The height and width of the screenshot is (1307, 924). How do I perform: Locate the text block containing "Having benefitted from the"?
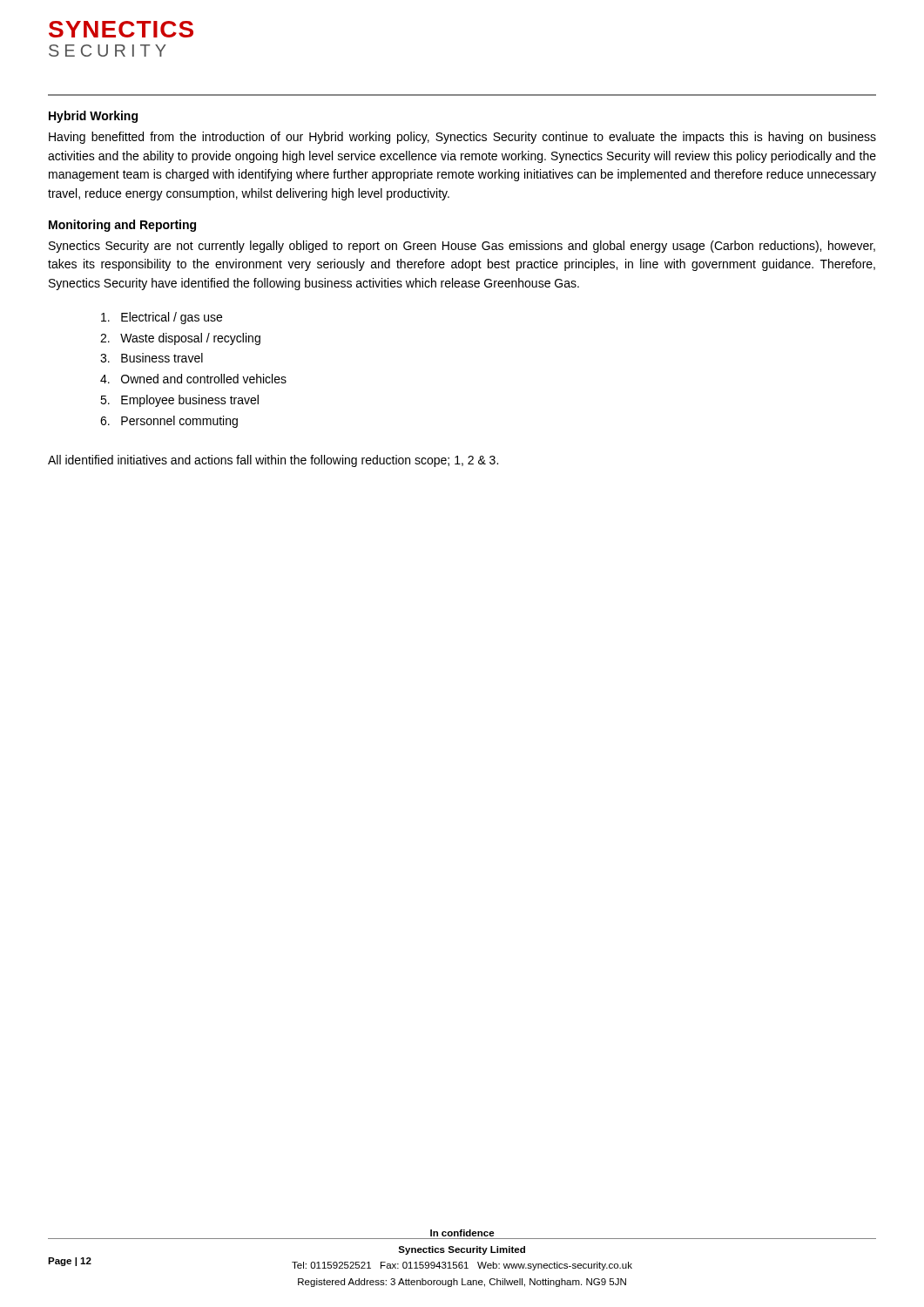pos(462,165)
